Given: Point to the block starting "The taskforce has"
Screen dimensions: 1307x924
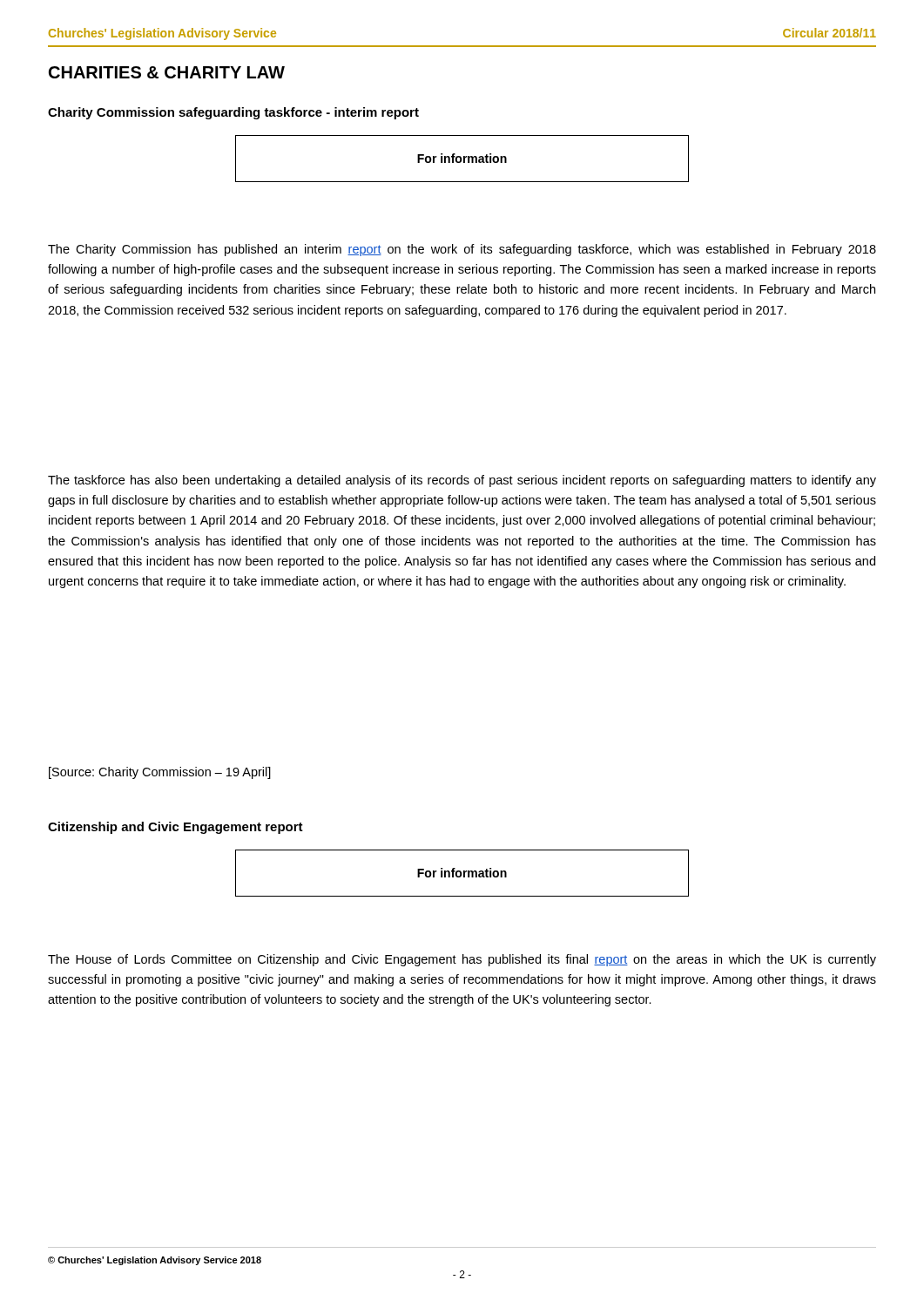Looking at the screenshot, I should click(462, 531).
